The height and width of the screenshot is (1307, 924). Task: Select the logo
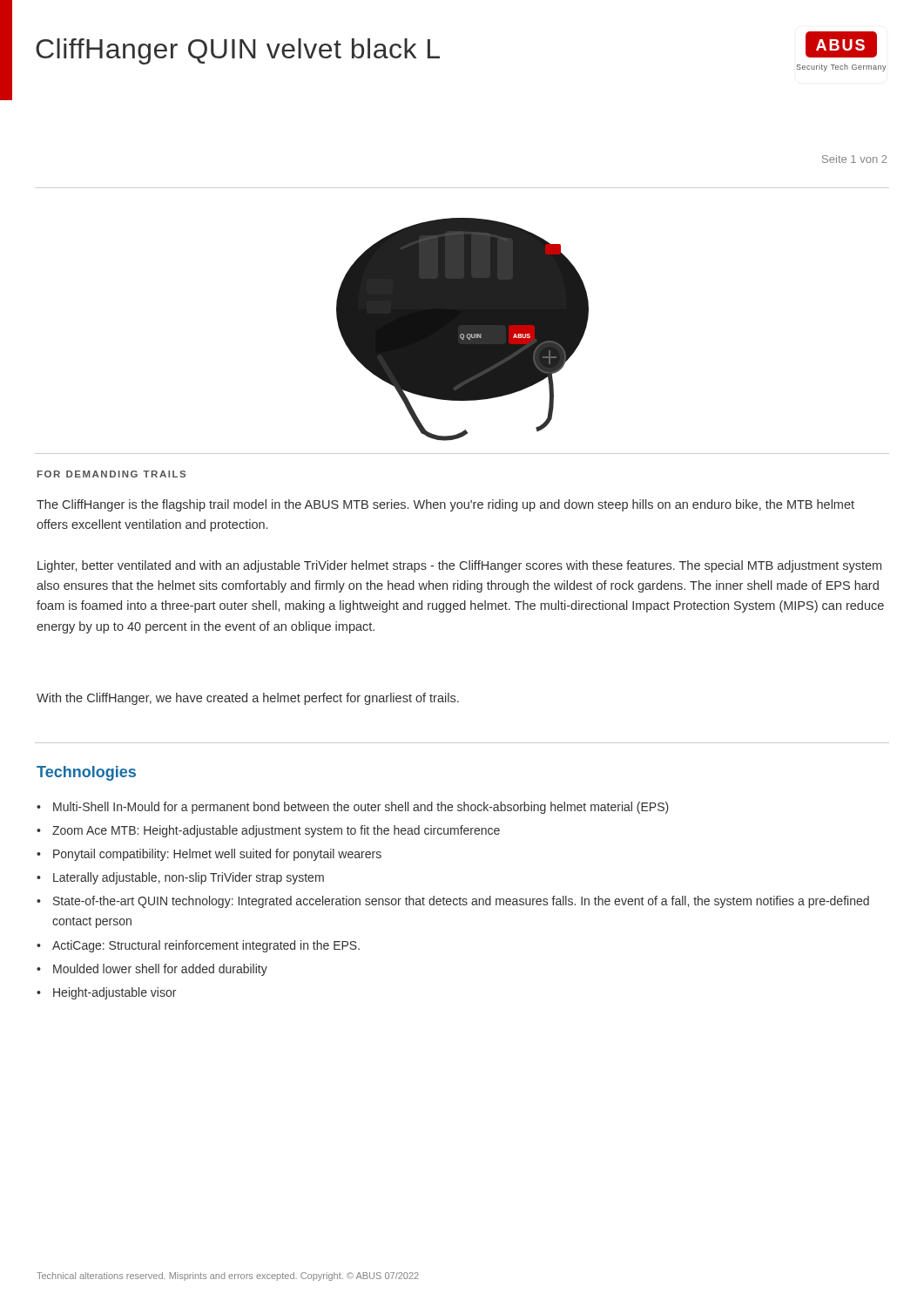(841, 55)
